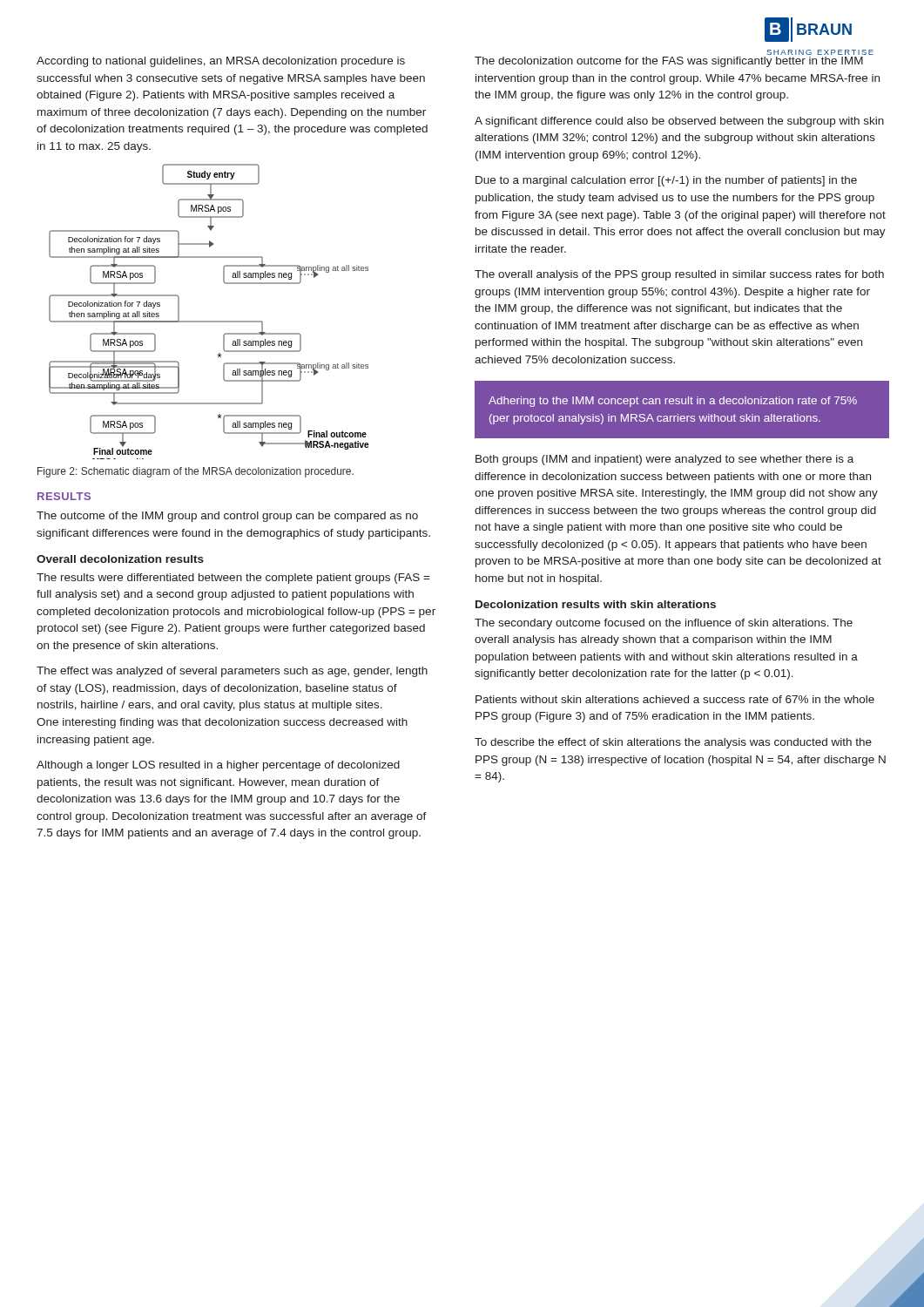The height and width of the screenshot is (1307, 924).
Task: Find the text block with the text "The results were differentiated"
Action: click(237, 611)
